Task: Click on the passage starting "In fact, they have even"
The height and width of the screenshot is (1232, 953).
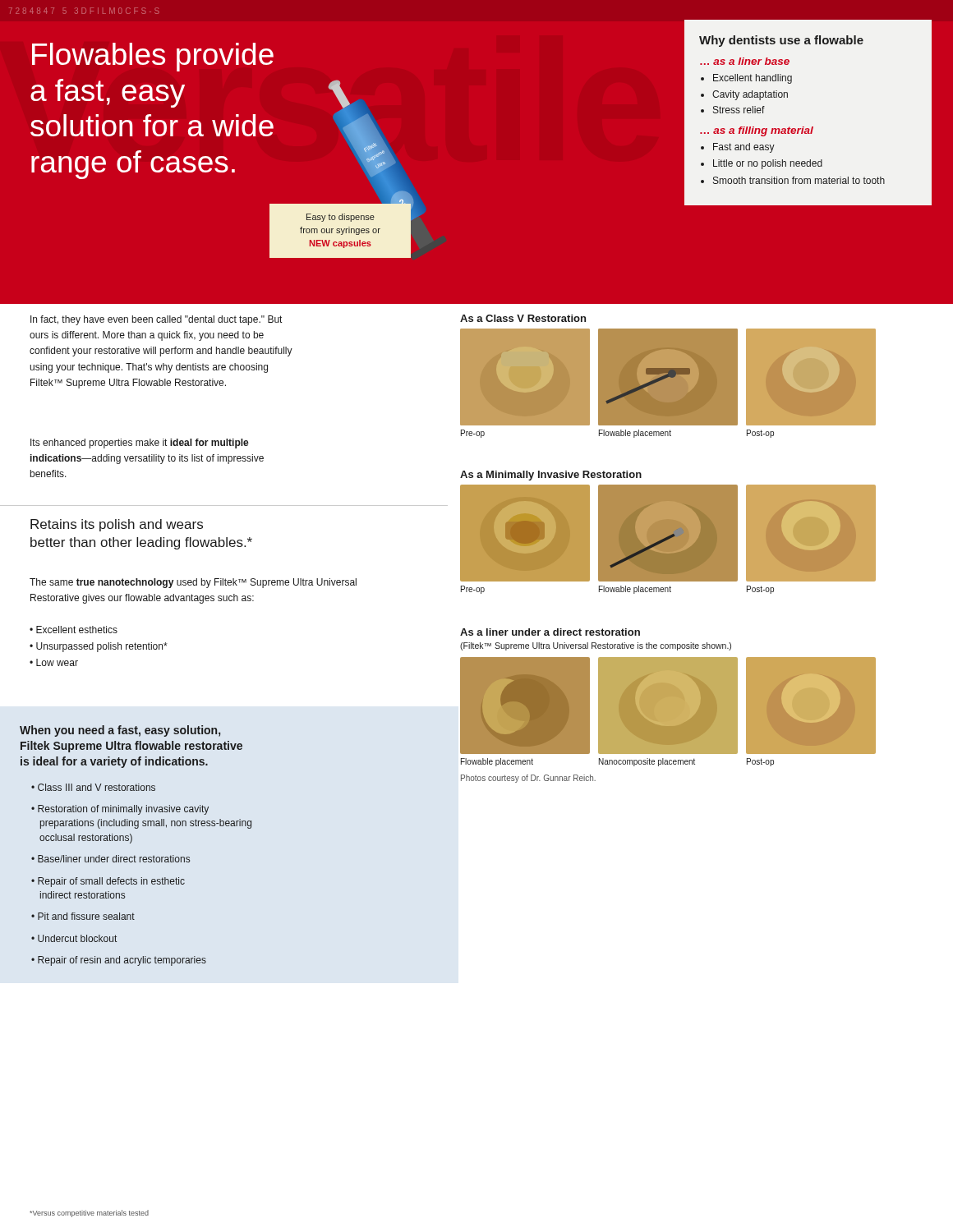Action: pyautogui.click(x=161, y=351)
